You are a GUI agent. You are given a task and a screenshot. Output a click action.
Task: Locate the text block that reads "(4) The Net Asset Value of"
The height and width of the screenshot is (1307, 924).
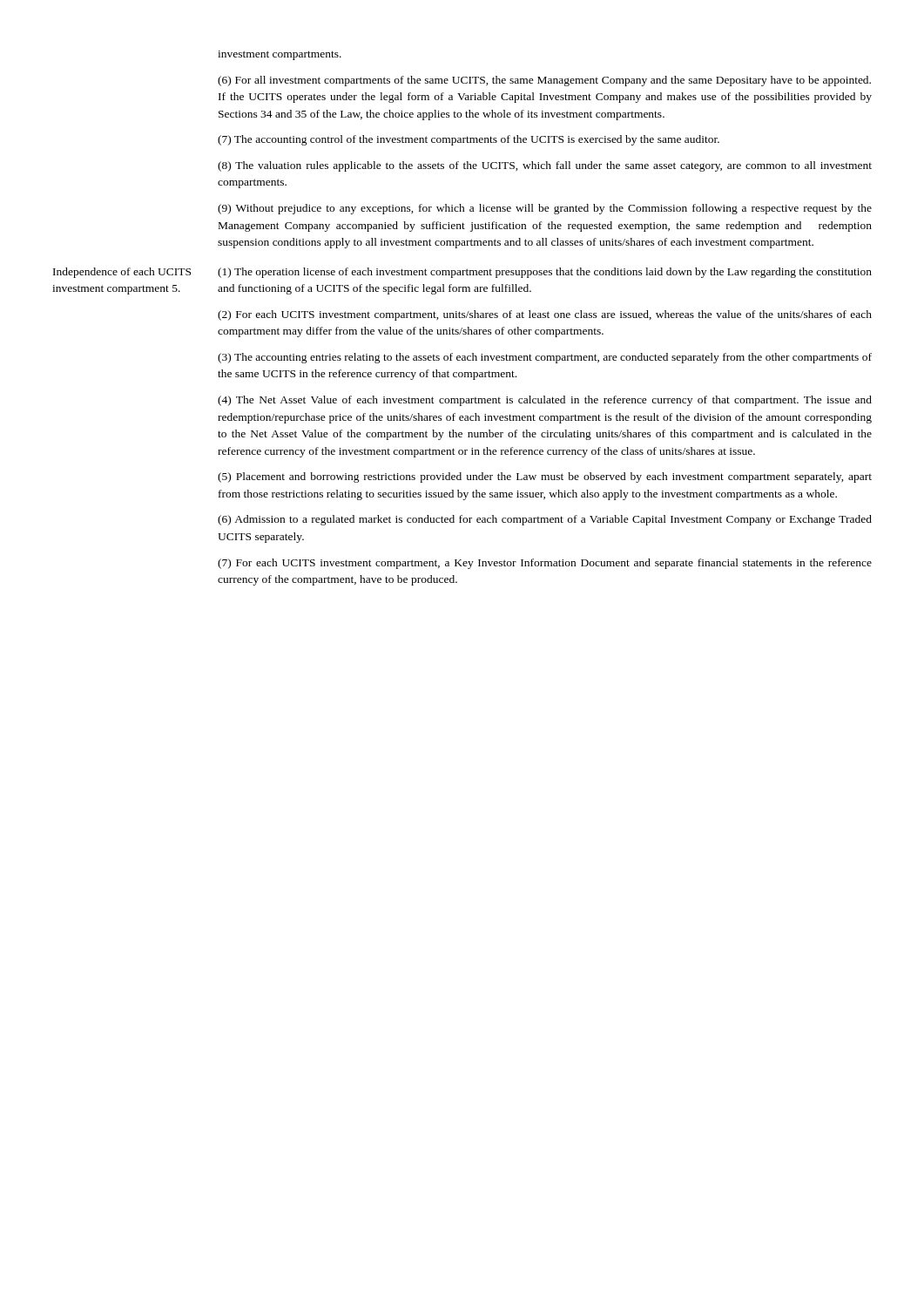[545, 425]
